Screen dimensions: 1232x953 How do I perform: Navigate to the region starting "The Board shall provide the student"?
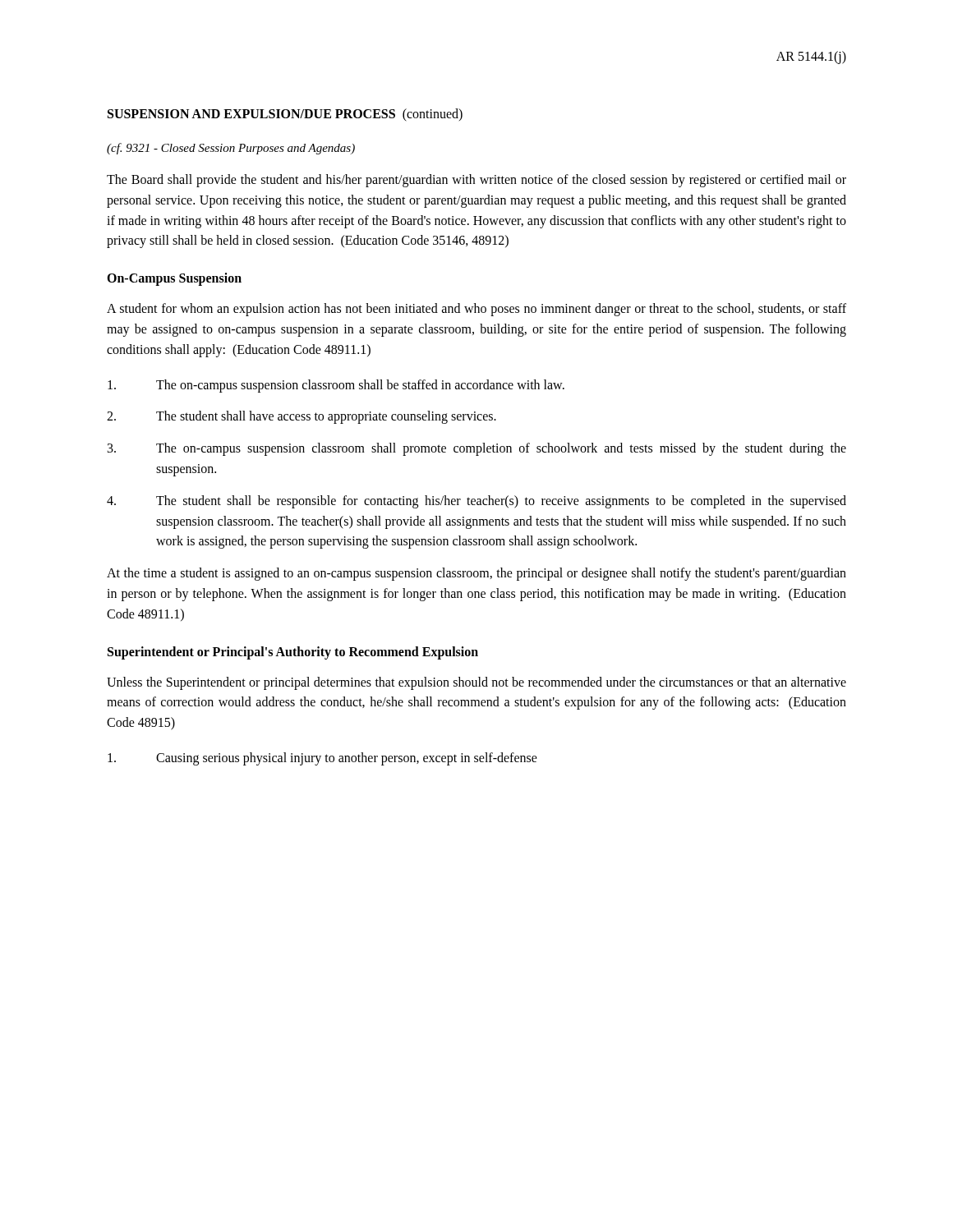pos(476,210)
